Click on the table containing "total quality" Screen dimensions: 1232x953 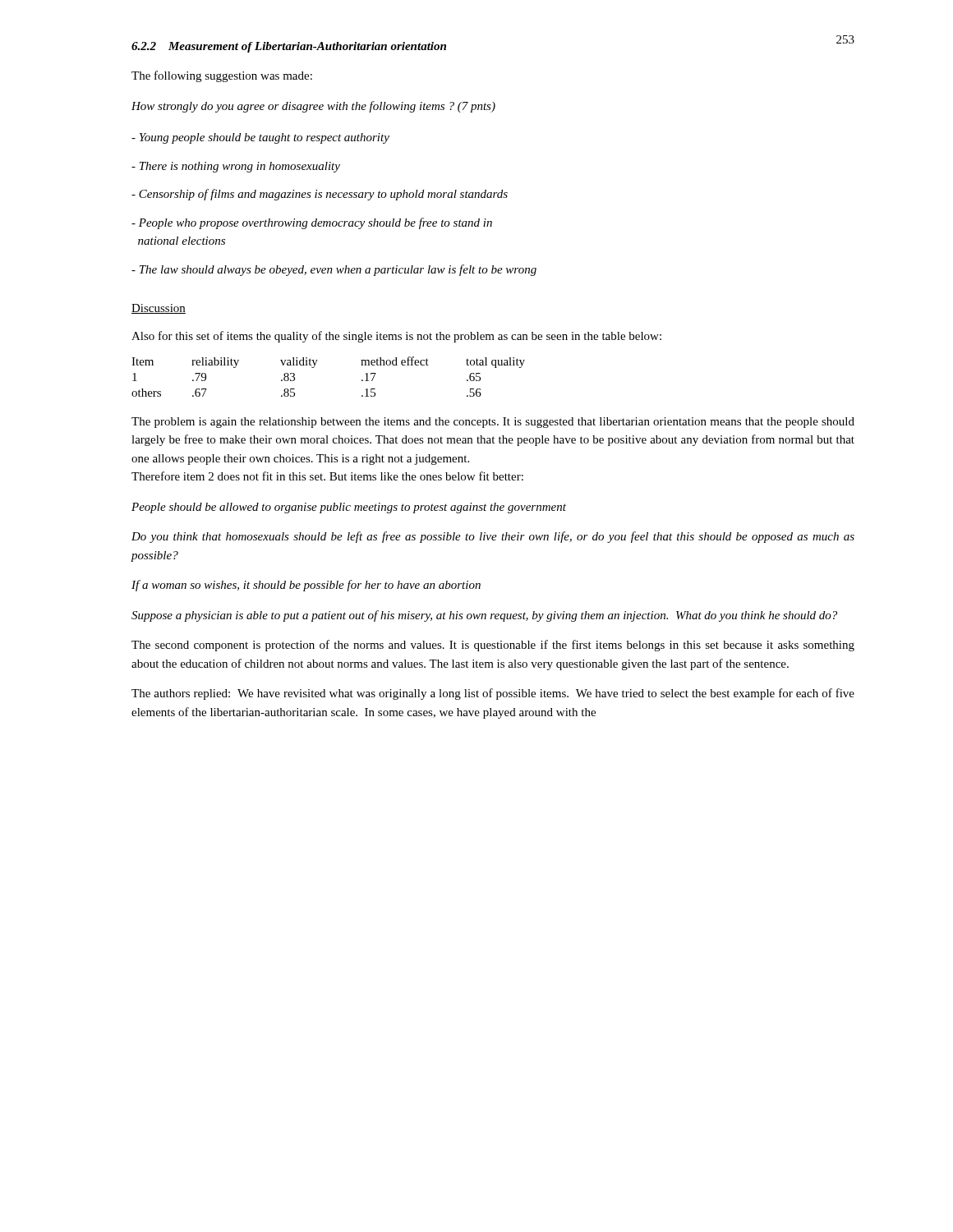493,377
